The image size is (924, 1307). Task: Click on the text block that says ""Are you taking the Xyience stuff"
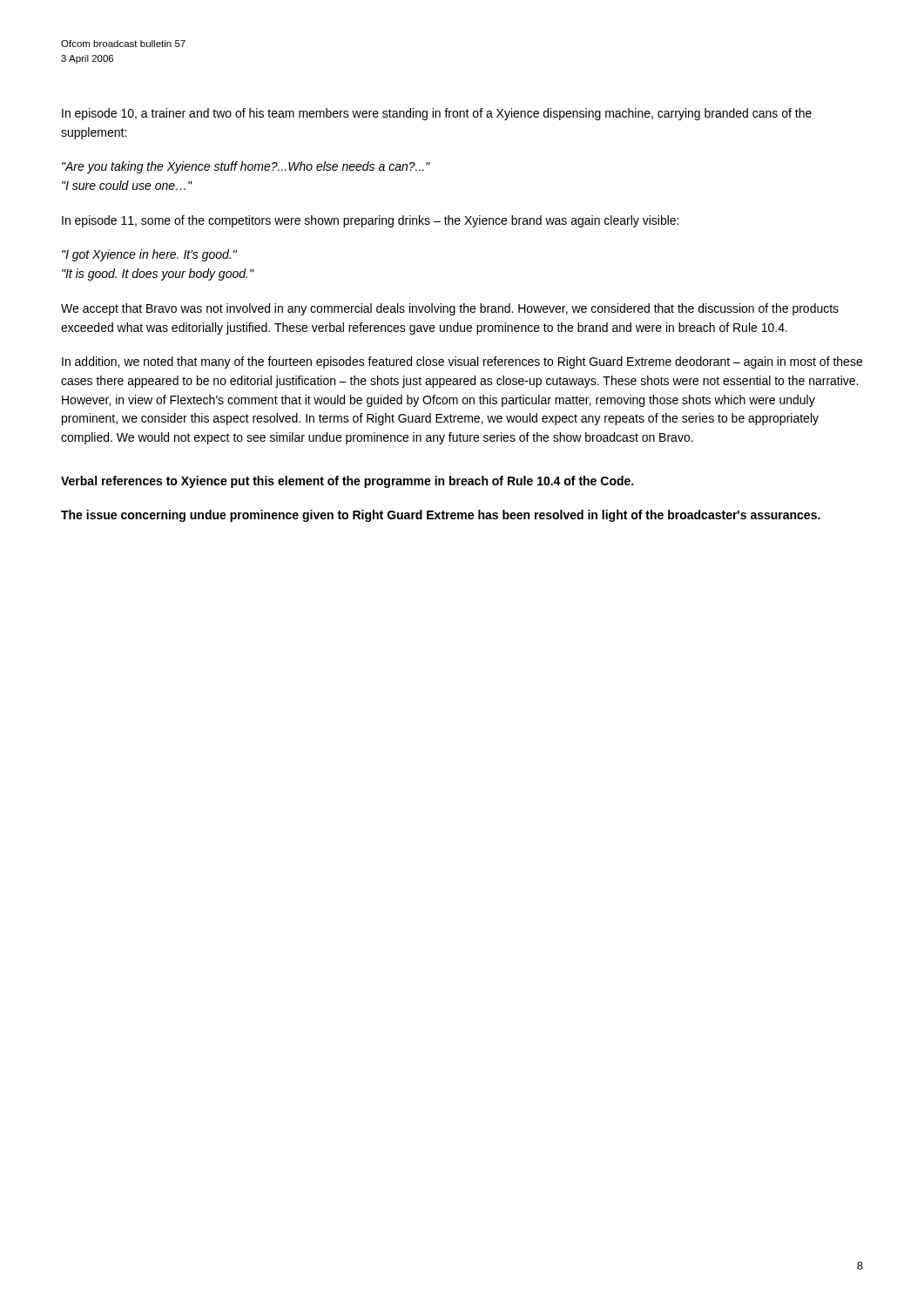pos(245,176)
